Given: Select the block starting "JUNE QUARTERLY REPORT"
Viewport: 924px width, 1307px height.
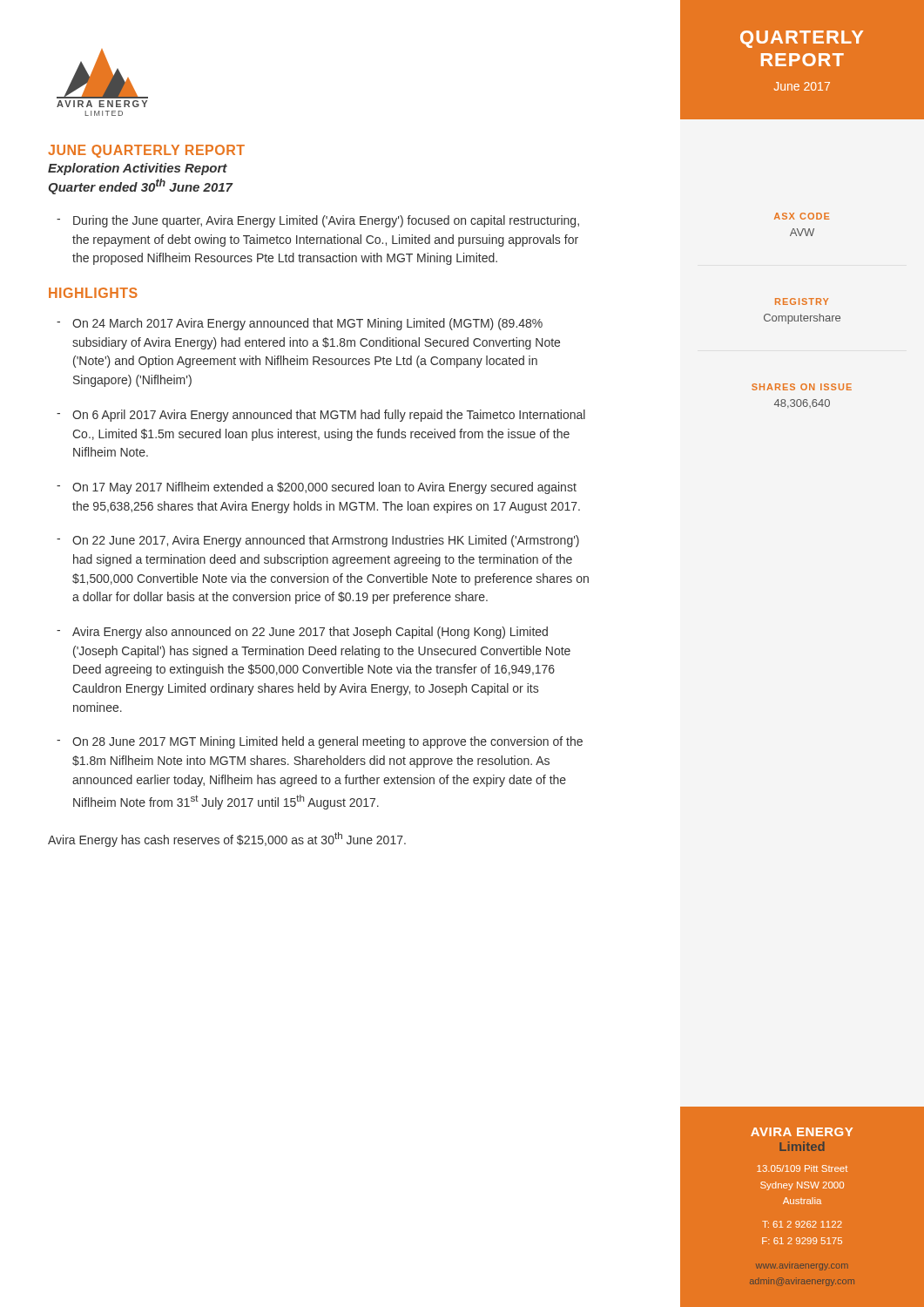Looking at the screenshot, I should [x=147, y=150].
